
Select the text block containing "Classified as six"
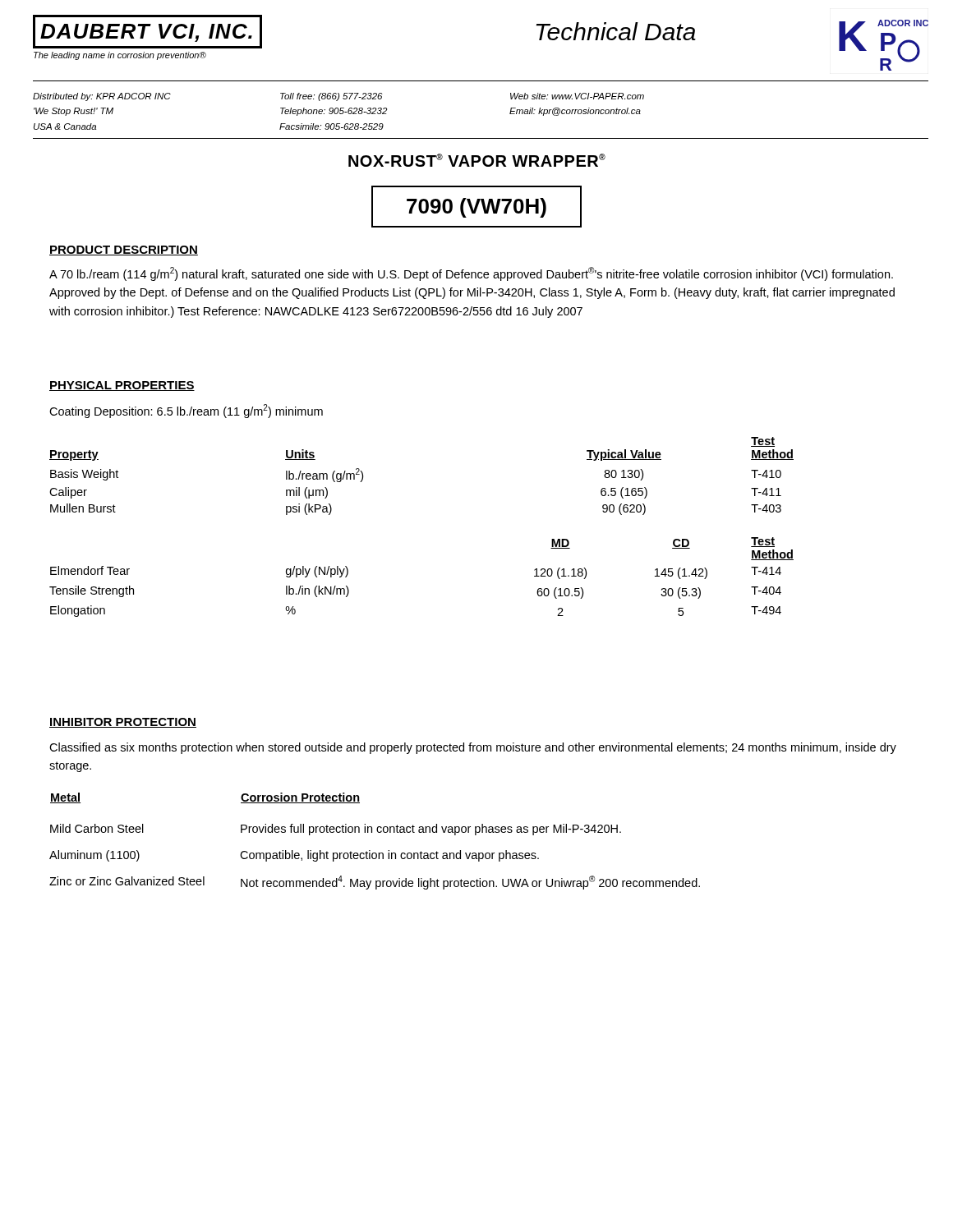coord(473,757)
